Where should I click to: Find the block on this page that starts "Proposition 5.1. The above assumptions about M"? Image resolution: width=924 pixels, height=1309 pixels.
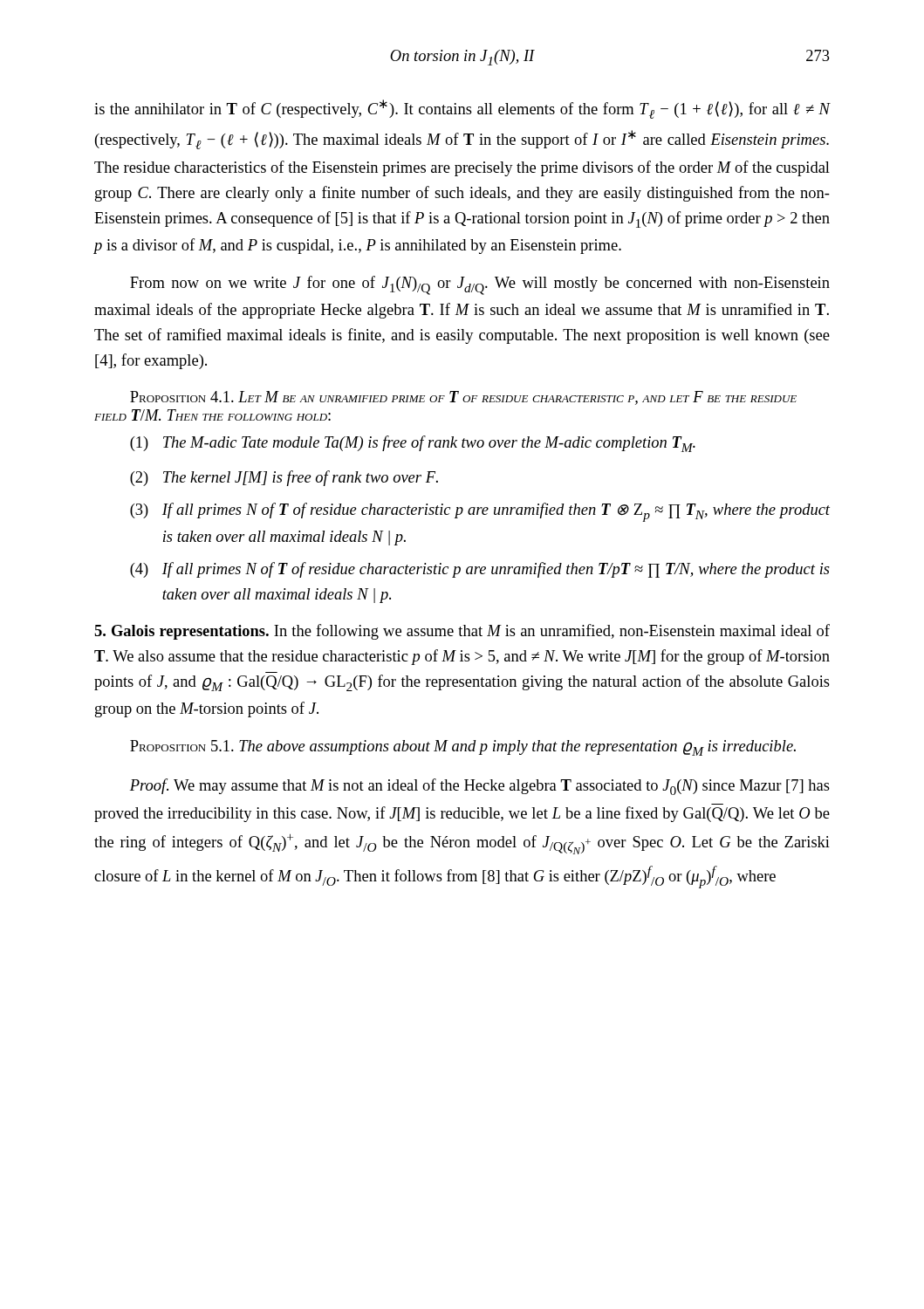(x=462, y=748)
